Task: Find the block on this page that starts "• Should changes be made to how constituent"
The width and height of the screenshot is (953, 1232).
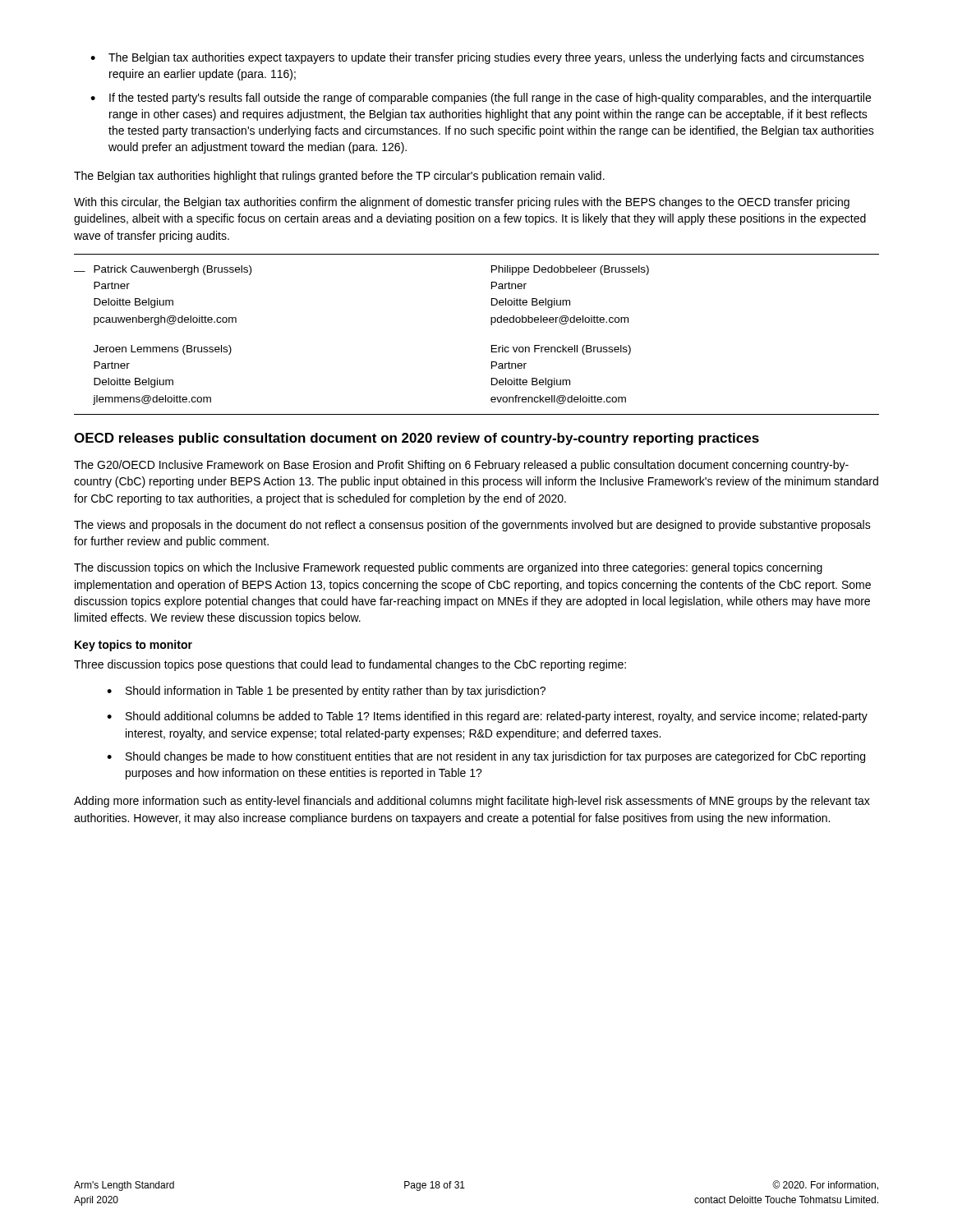Action: pyautogui.click(x=493, y=765)
